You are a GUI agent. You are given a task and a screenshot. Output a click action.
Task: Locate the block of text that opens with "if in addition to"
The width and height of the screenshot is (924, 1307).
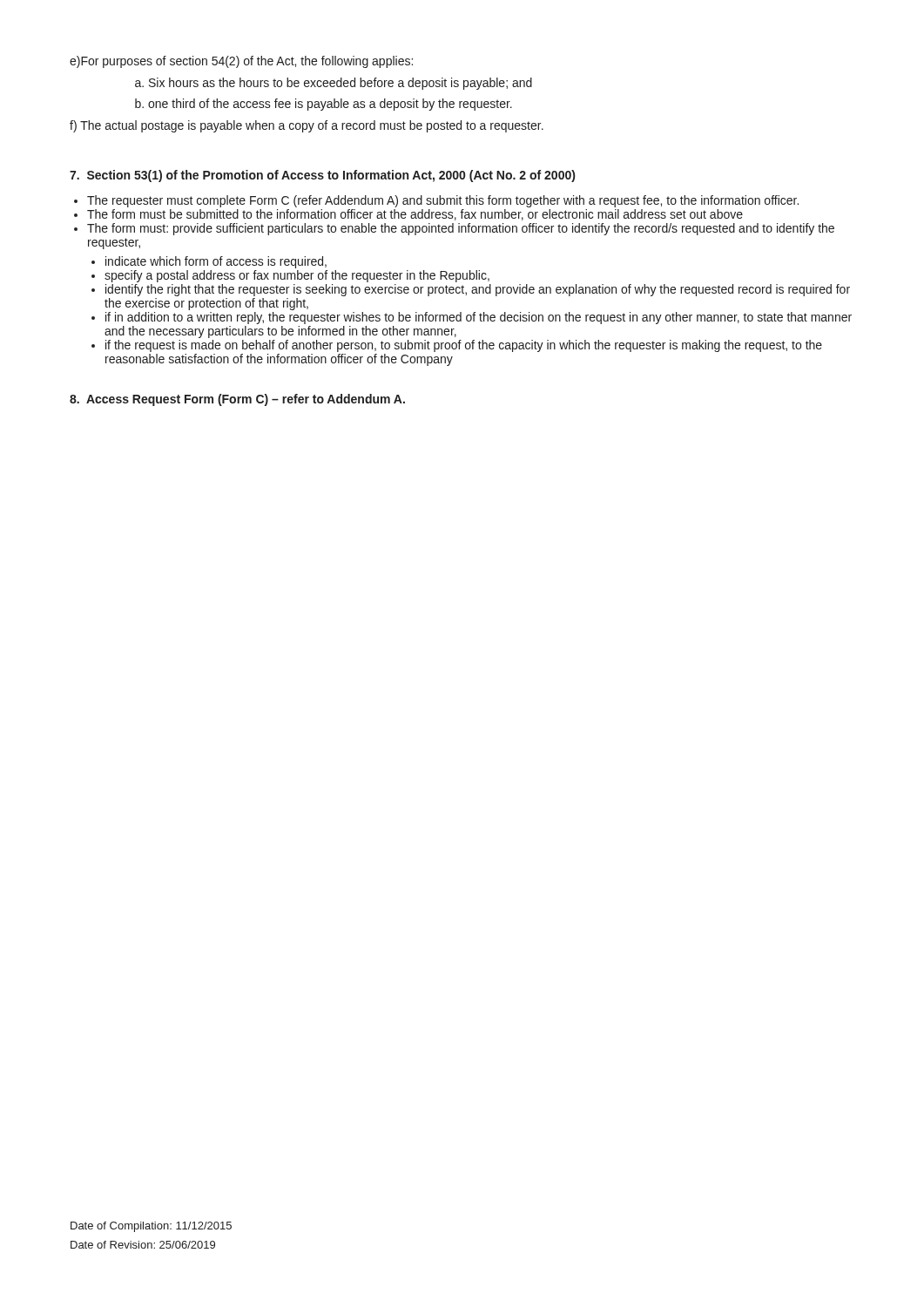479,324
